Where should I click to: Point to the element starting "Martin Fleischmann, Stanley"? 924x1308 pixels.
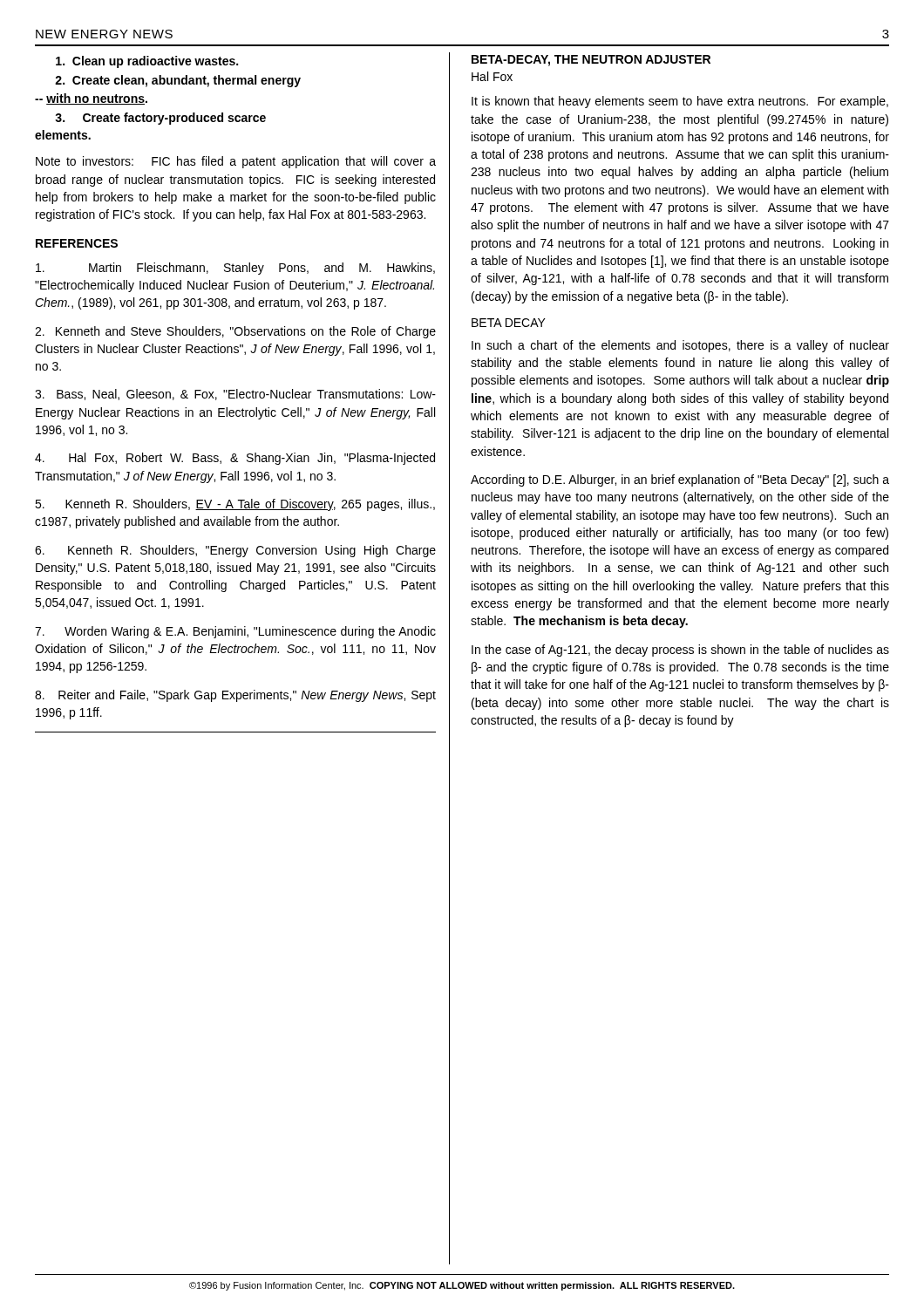(235, 285)
